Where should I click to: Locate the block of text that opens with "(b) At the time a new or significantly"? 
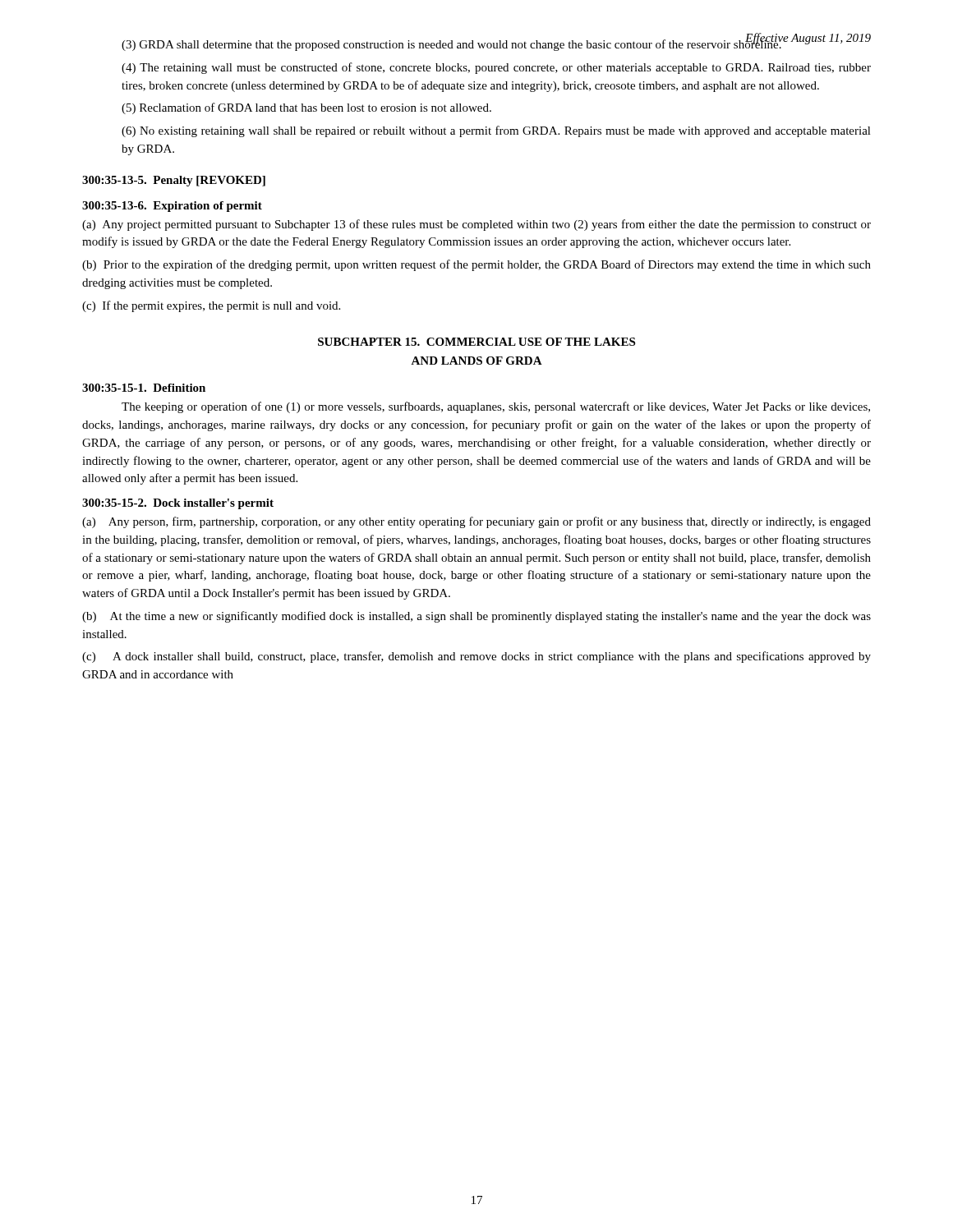tap(476, 625)
